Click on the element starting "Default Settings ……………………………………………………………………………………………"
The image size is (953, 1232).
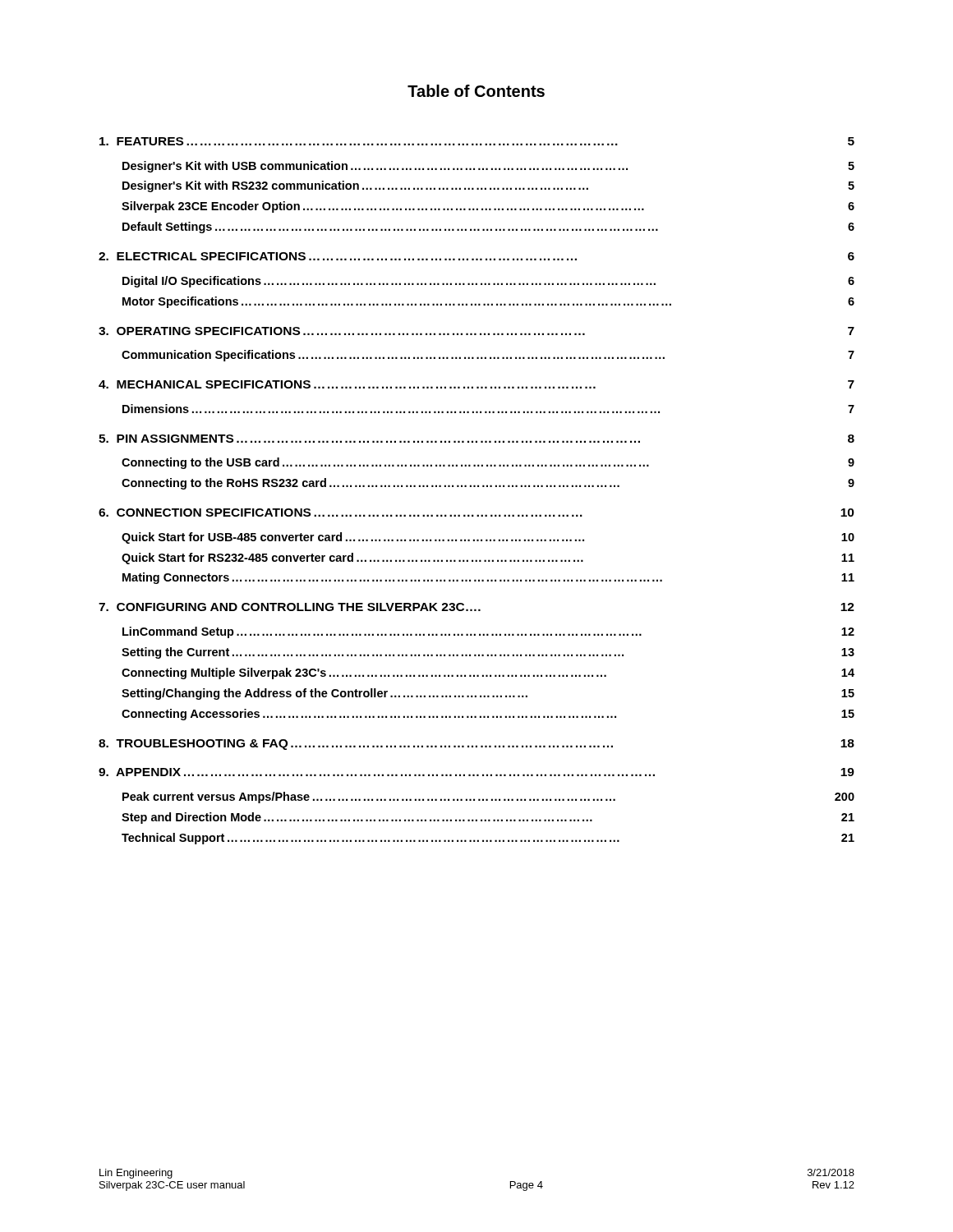point(488,228)
